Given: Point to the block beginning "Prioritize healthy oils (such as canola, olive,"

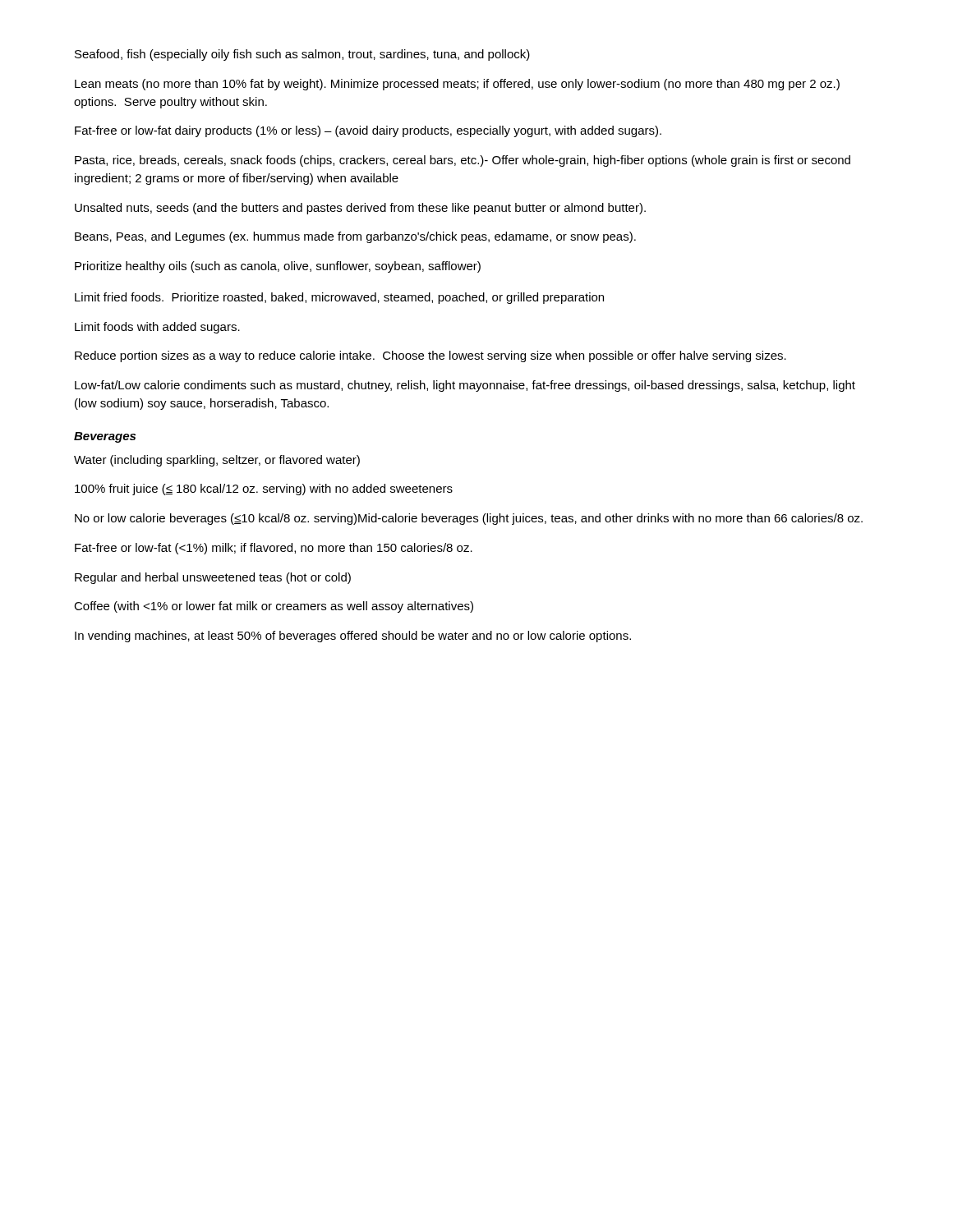Looking at the screenshot, I should click(x=278, y=266).
